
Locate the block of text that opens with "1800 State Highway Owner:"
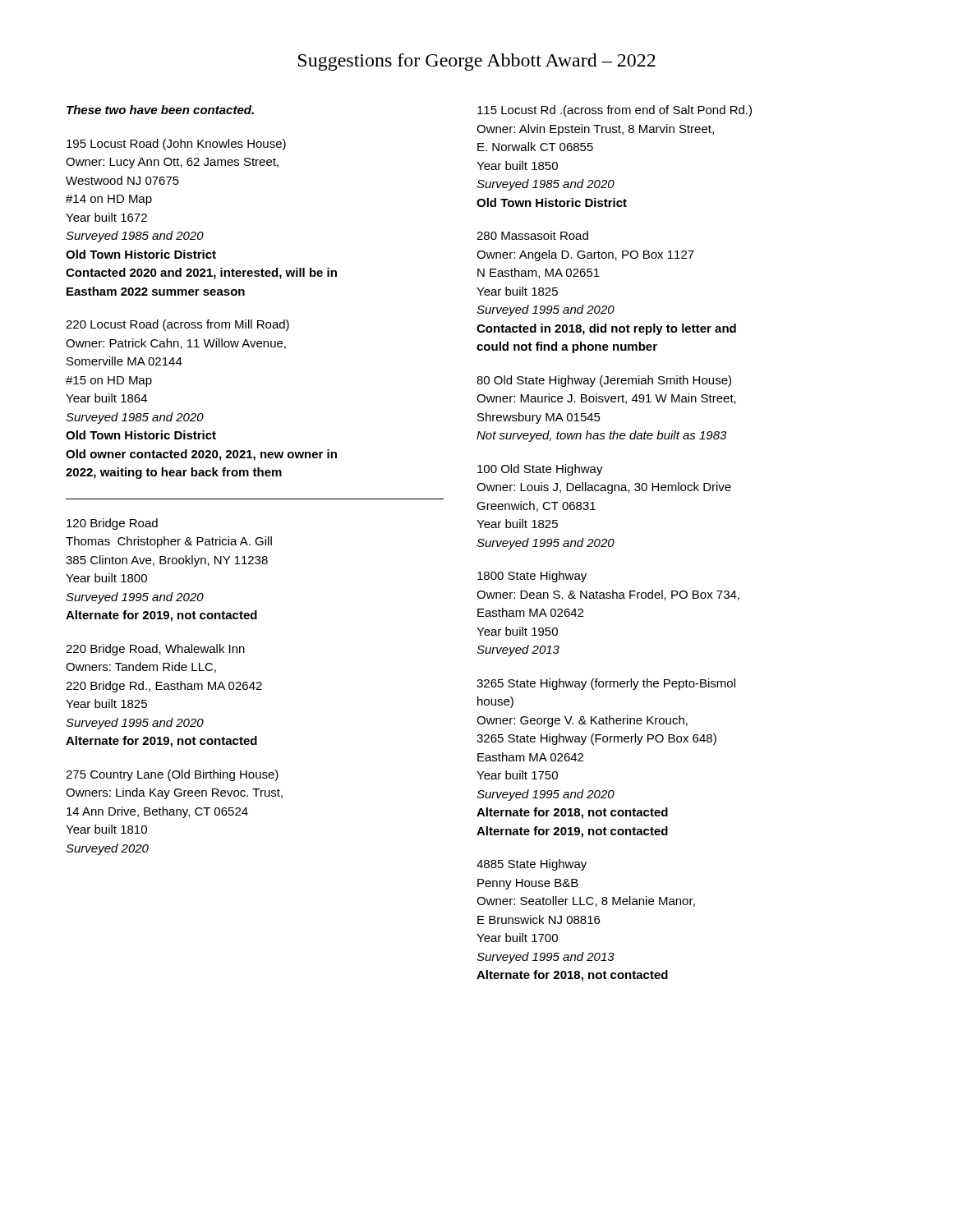[x=532, y=577]
